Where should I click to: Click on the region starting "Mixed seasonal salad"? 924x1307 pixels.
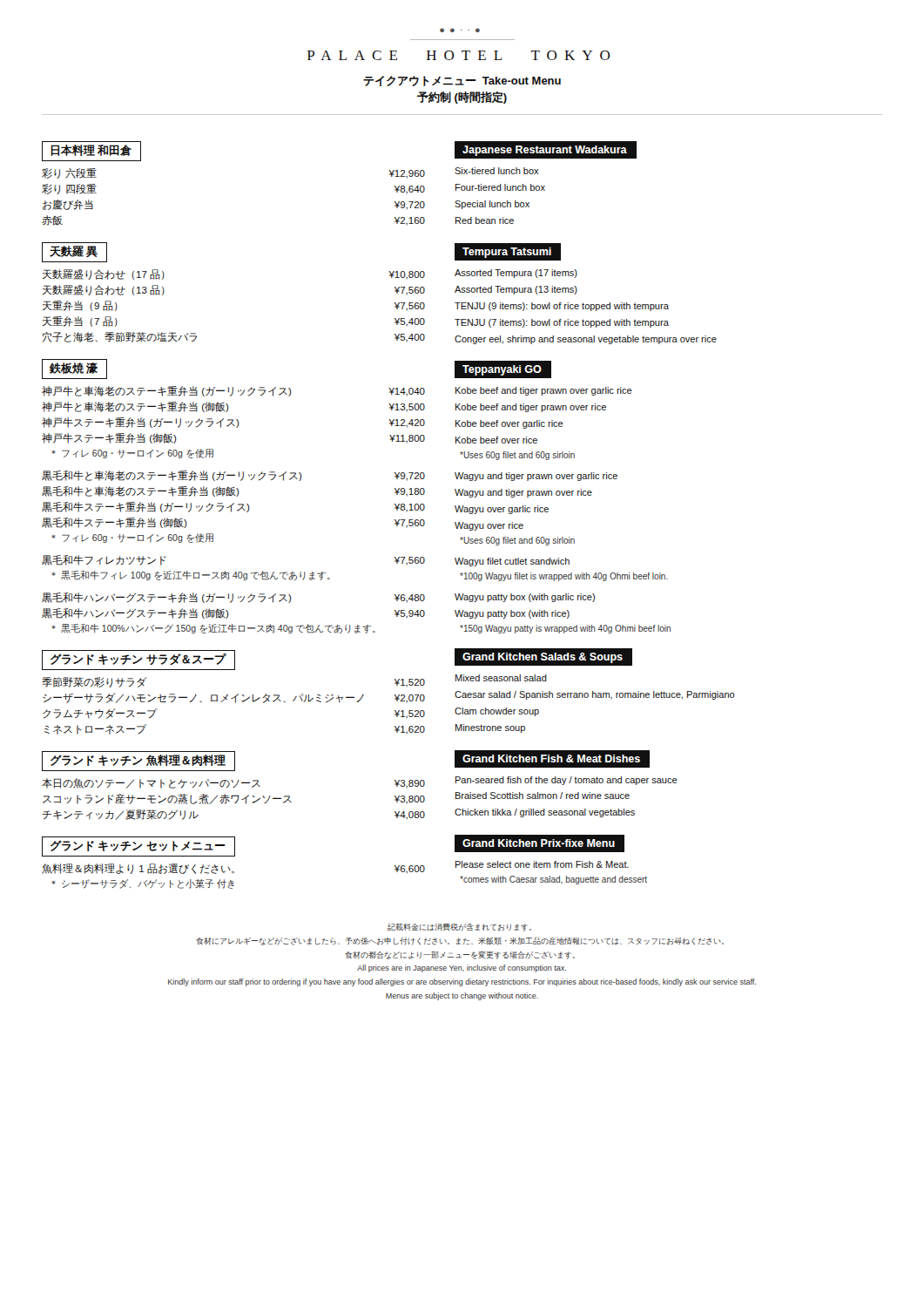point(501,678)
